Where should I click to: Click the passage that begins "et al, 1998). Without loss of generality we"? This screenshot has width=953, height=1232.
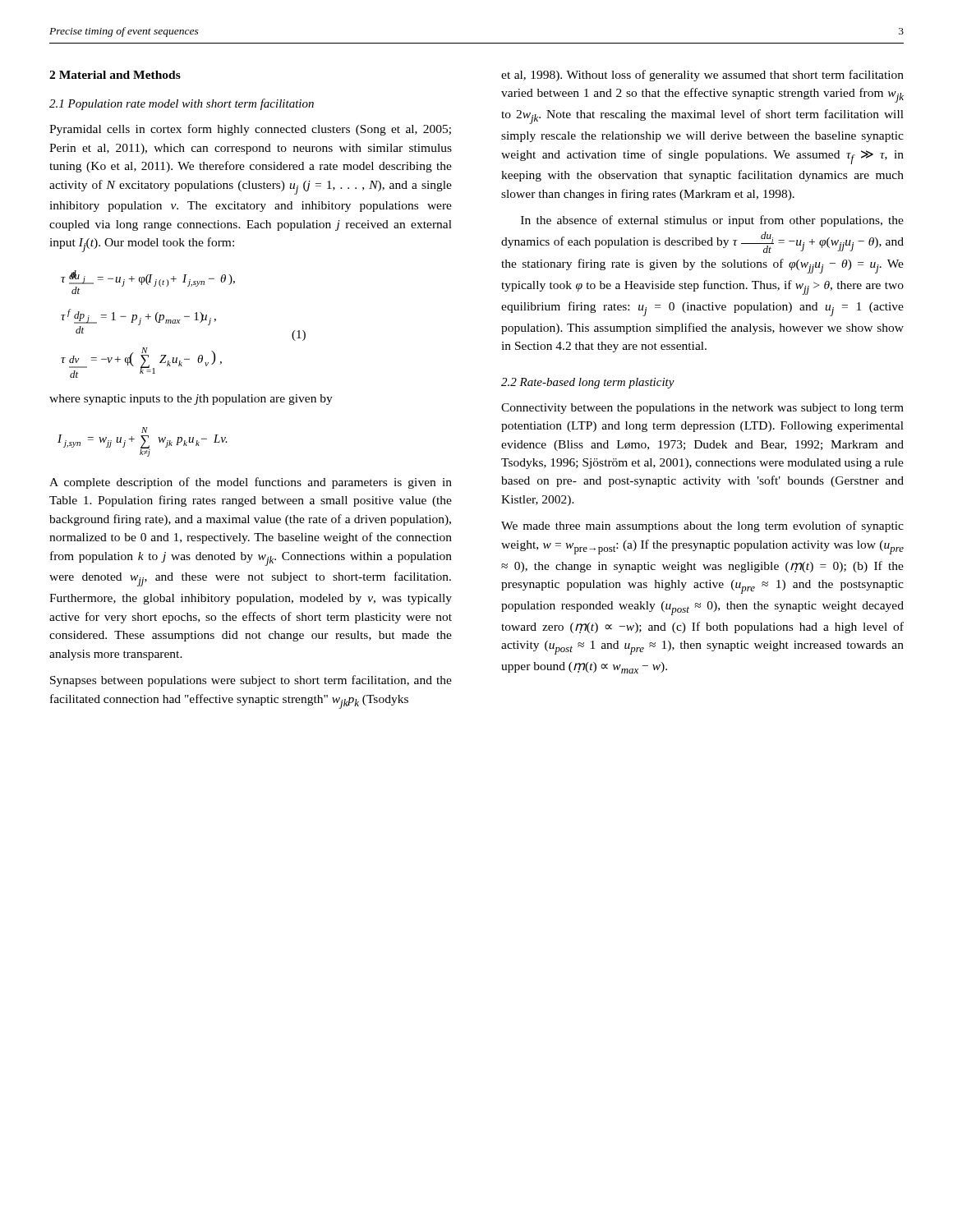click(x=702, y=134)
